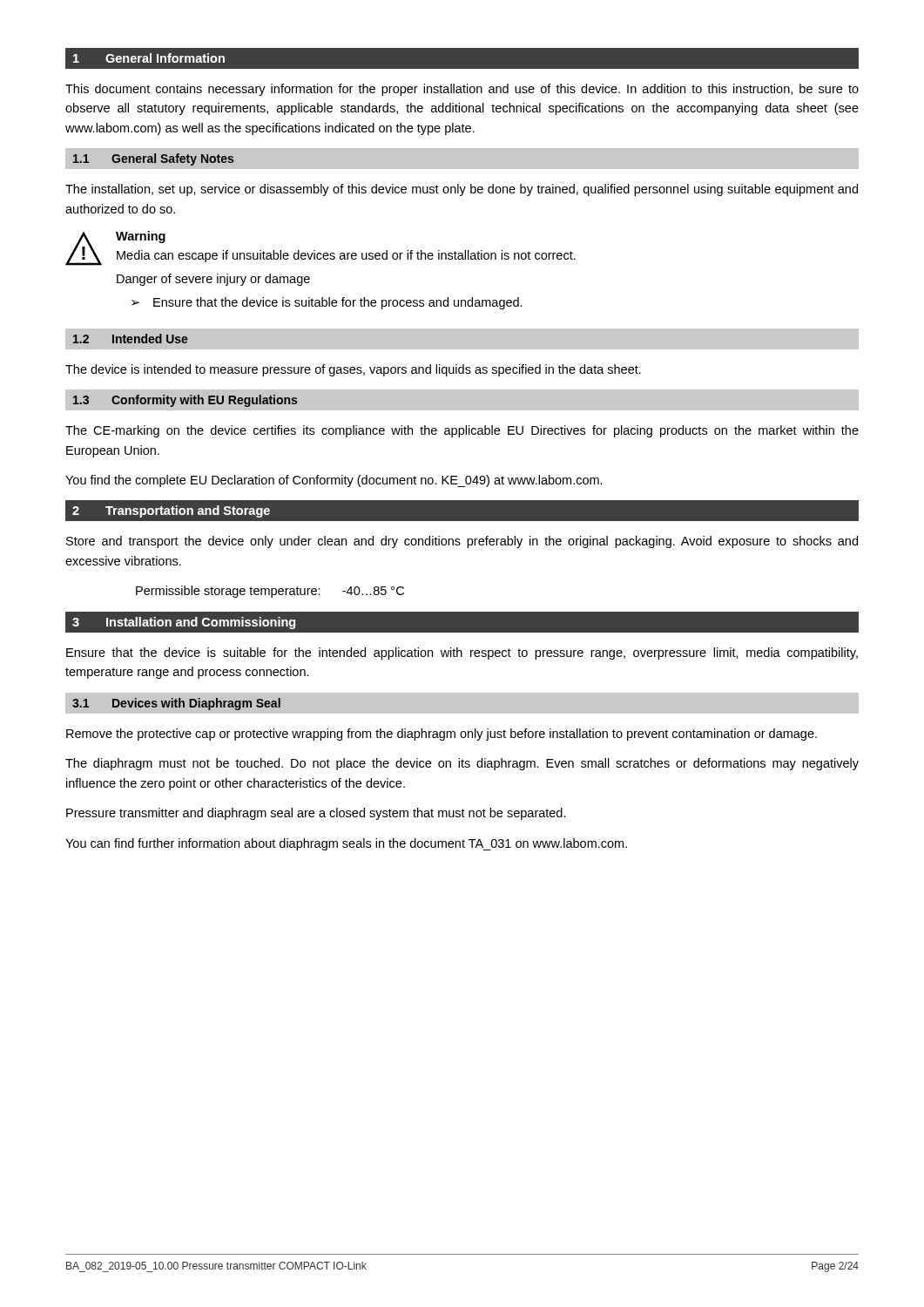Select the region starting "You find the complete EU Declaration of Conformity"

pyautogui.click(x=334, y=480)
